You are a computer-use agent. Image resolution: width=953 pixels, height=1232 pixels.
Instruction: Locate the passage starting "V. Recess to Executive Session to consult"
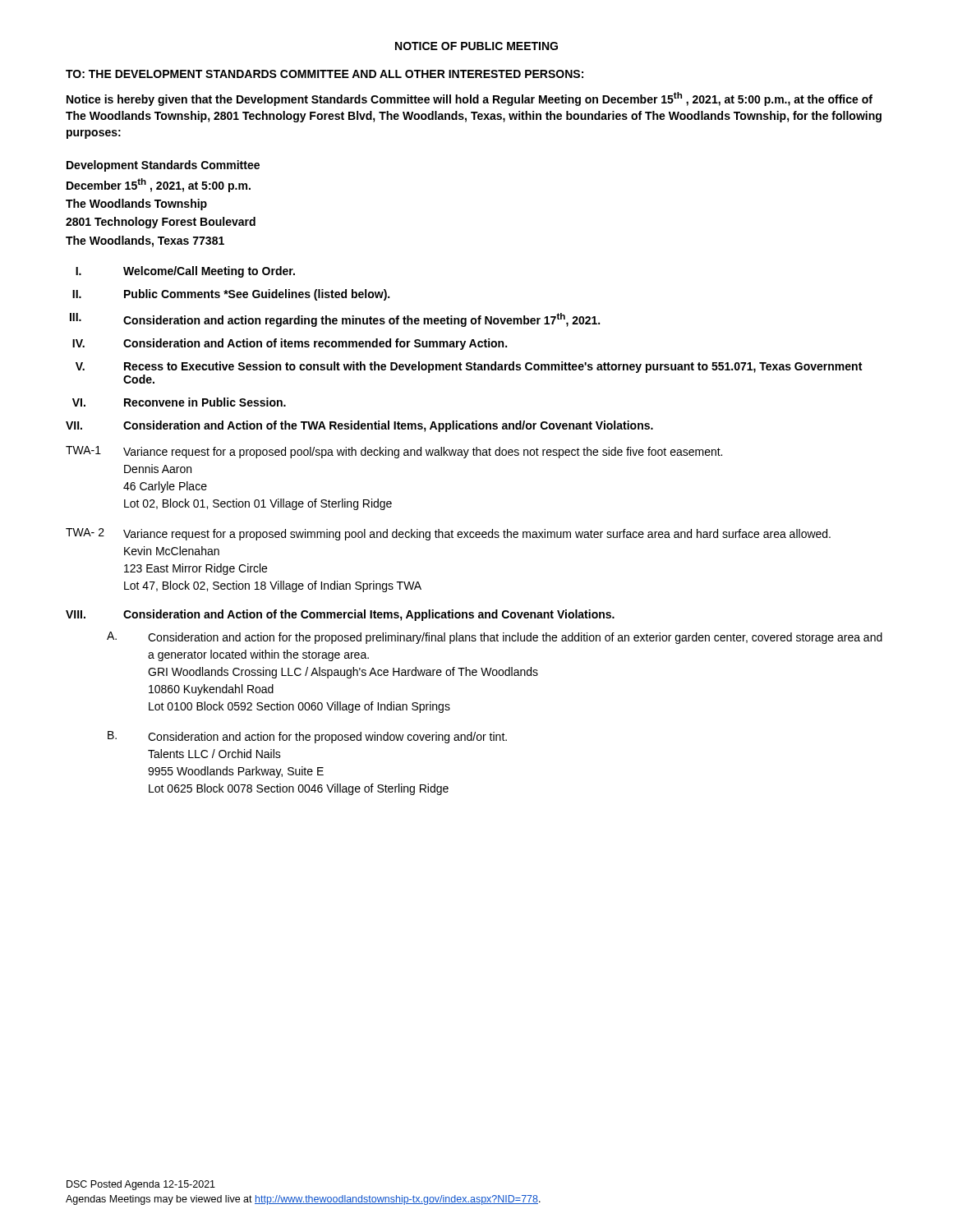click(x=476, y=373)
